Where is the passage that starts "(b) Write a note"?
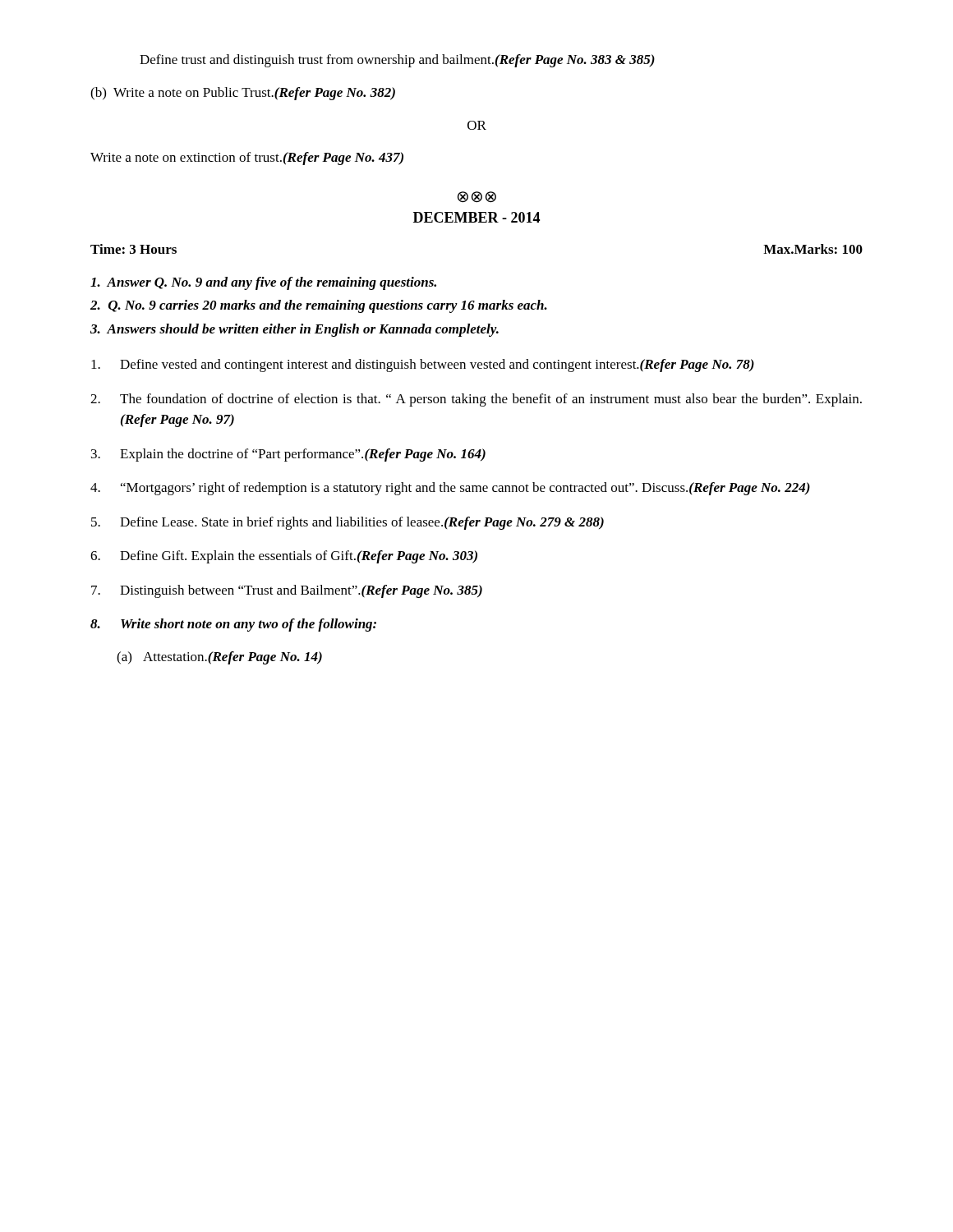This screenshot has width=953, height=1232. point(243,92)
